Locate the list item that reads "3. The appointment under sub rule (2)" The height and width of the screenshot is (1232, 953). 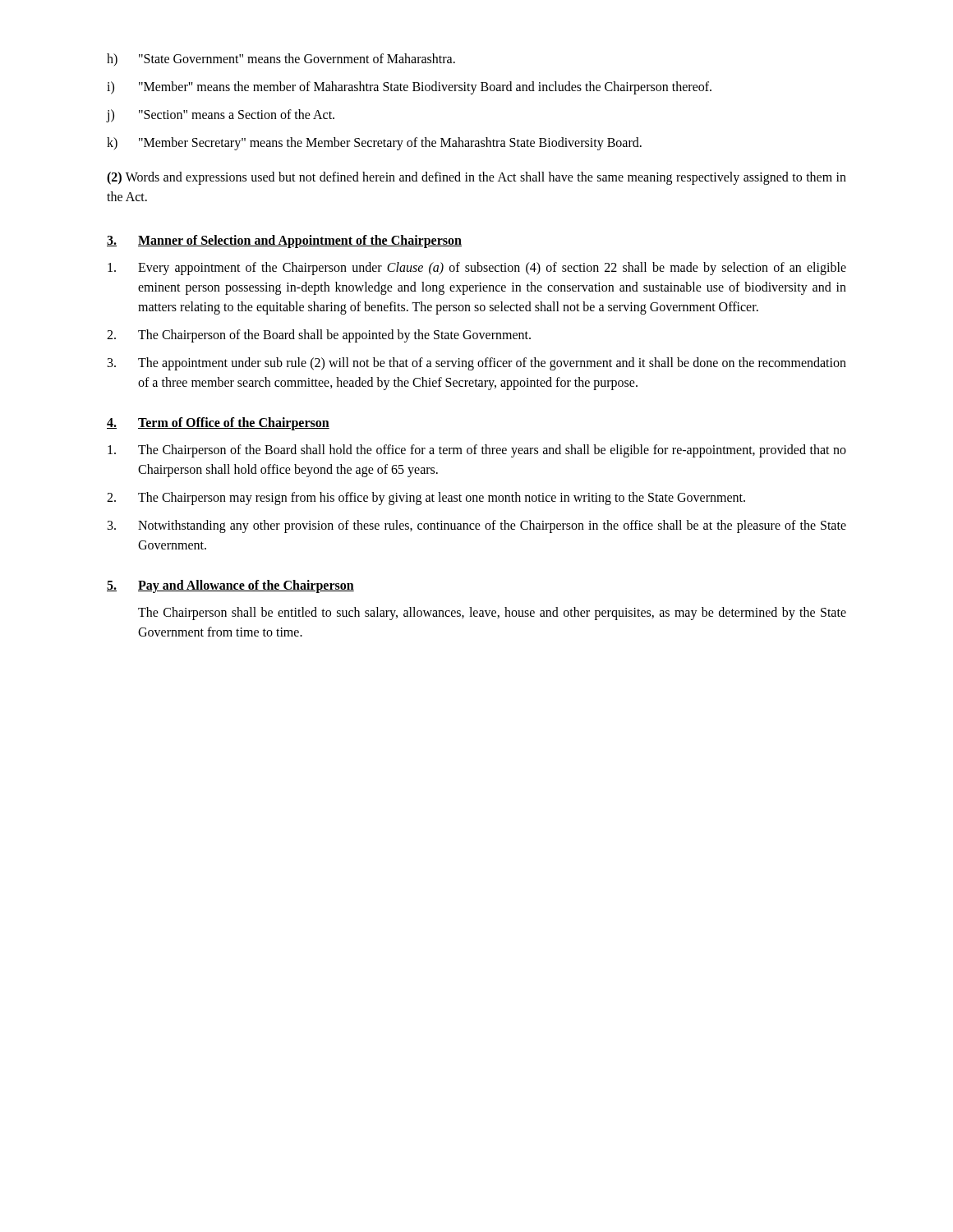[476, 373]
